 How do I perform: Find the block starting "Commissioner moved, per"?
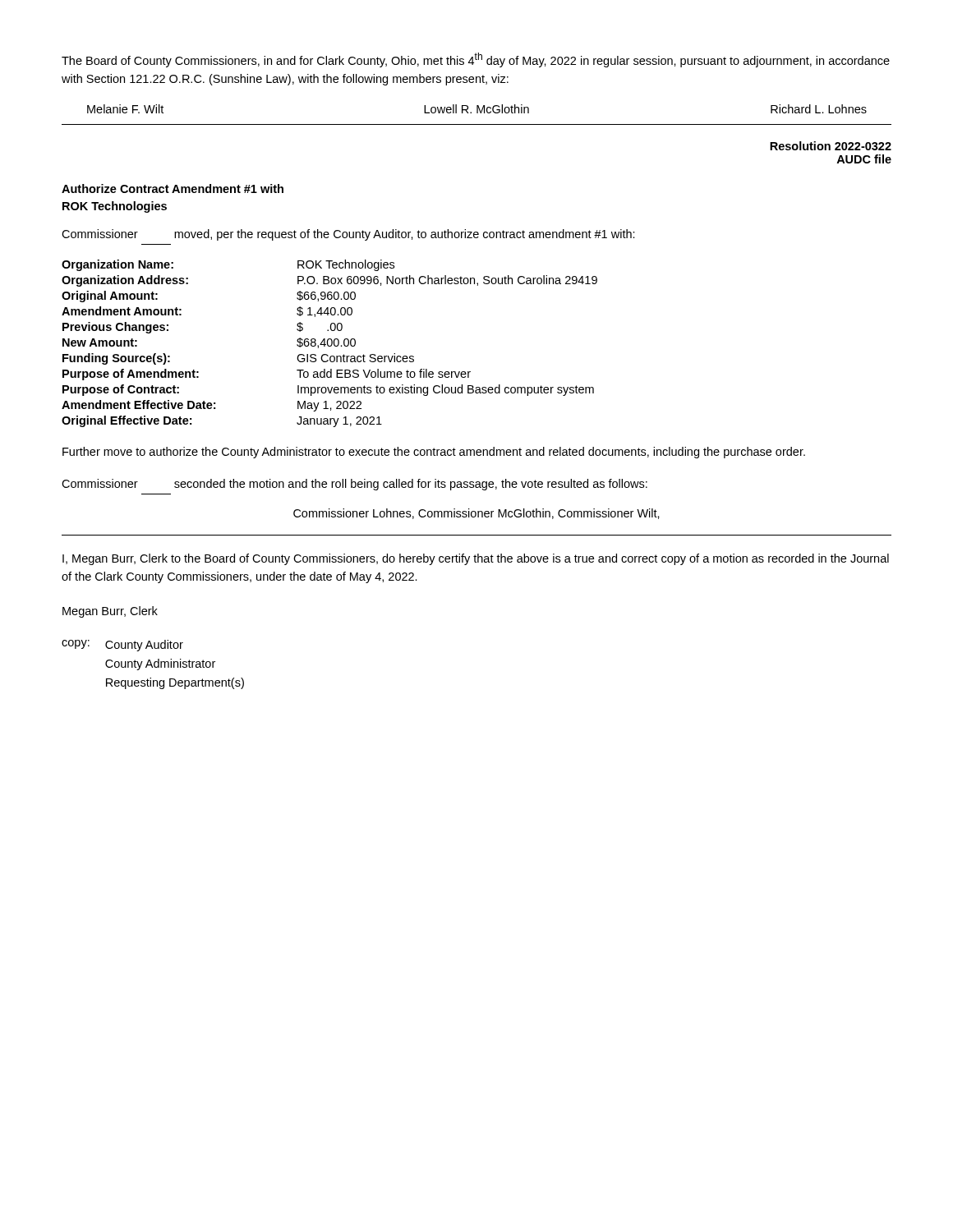tap(349, 235)
